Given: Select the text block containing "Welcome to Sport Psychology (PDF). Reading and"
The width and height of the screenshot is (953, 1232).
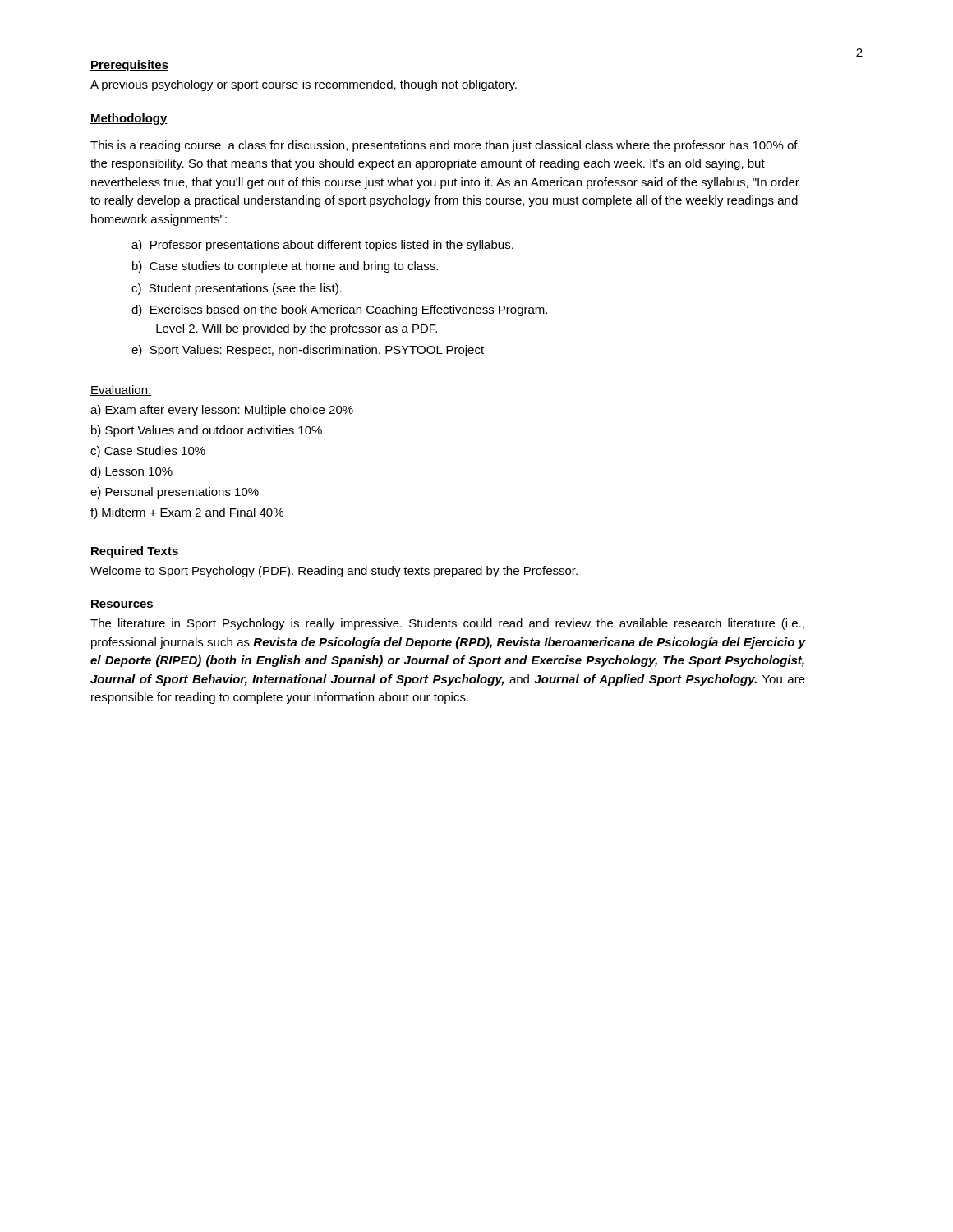Looking at the screenshot, I should click(334, 570).
